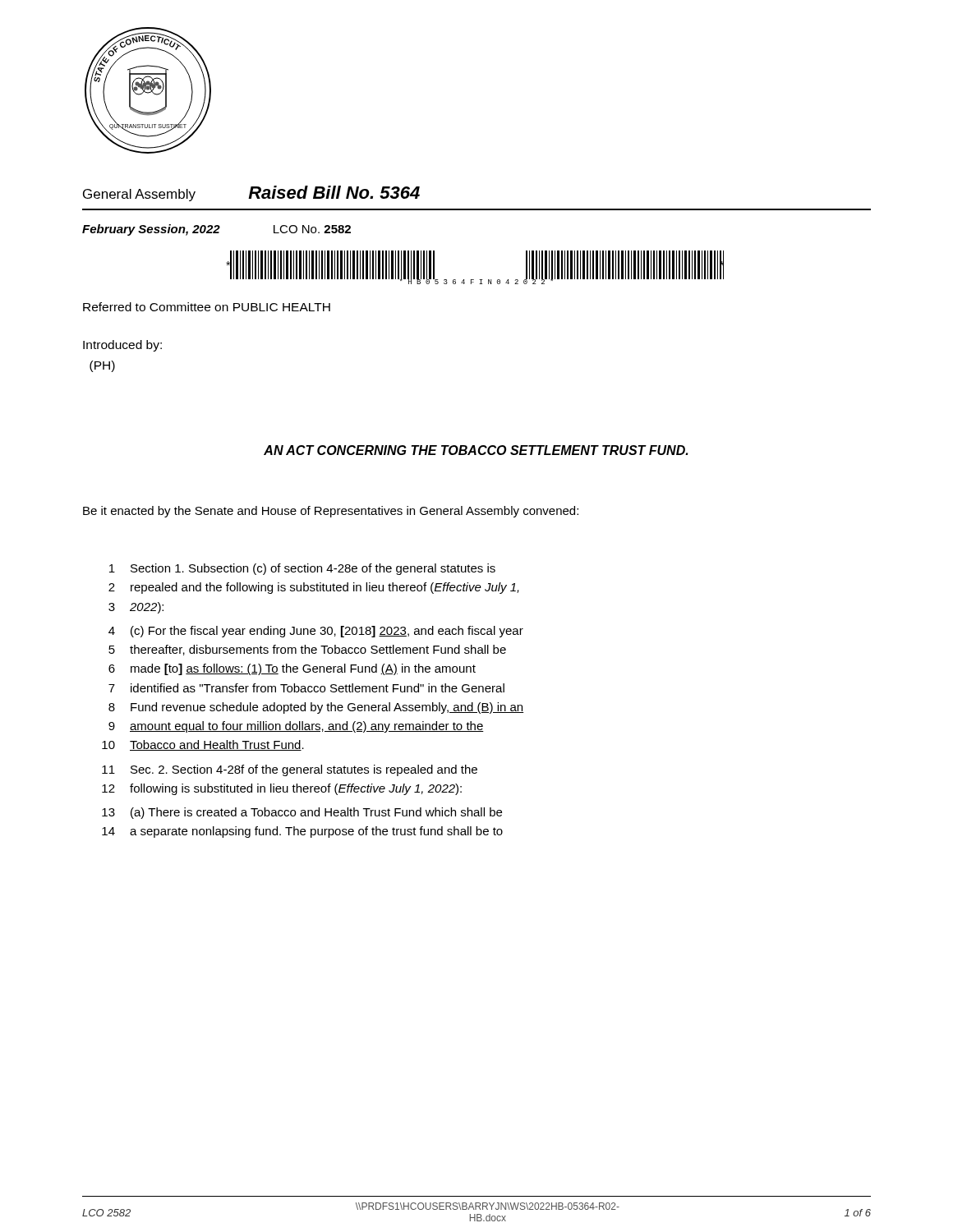The image size is (953, 1232).
Task: Find the text block starting "AN ACT CONCERNING"
Action: [x=476, y=450]
